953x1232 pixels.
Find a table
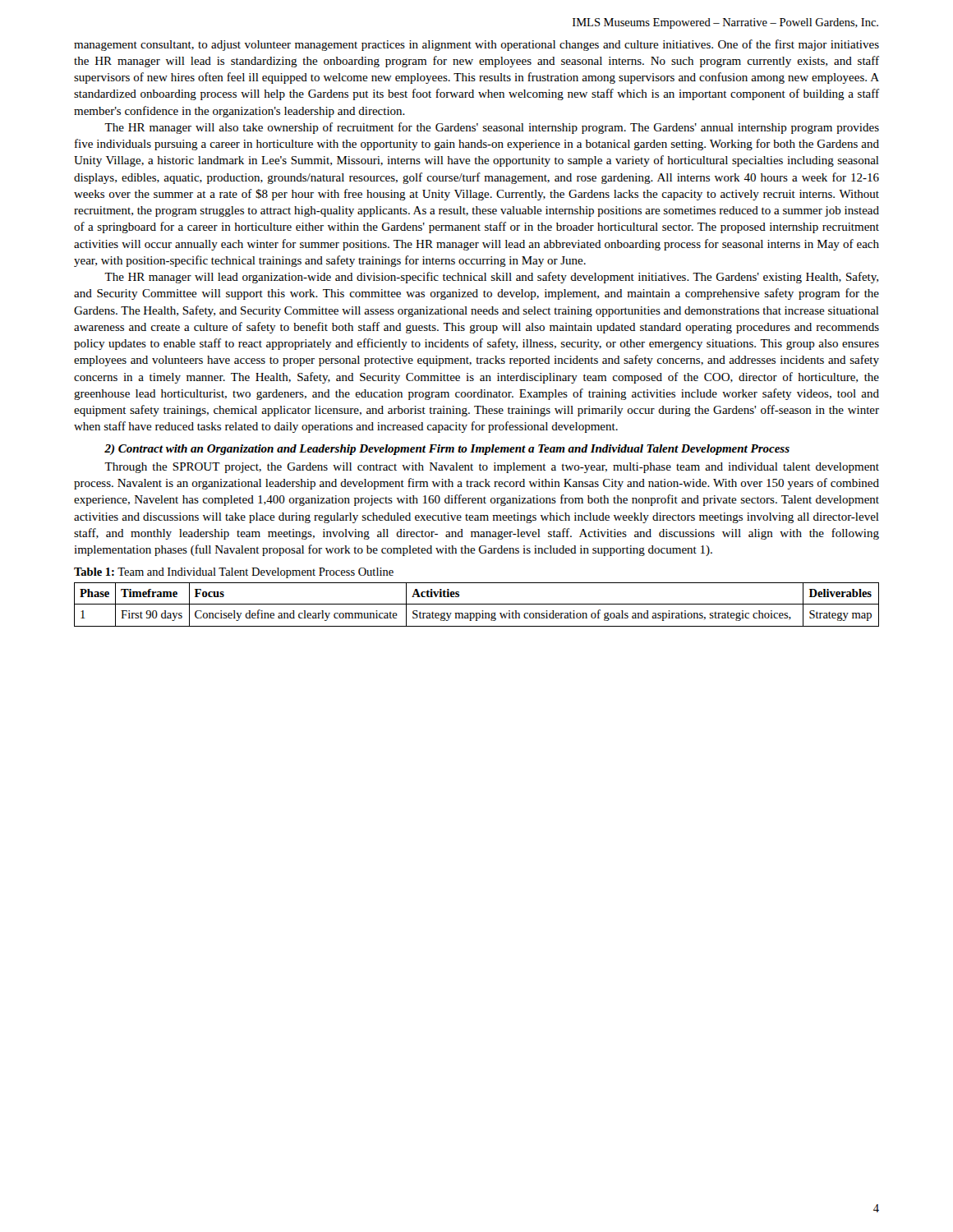476,604
